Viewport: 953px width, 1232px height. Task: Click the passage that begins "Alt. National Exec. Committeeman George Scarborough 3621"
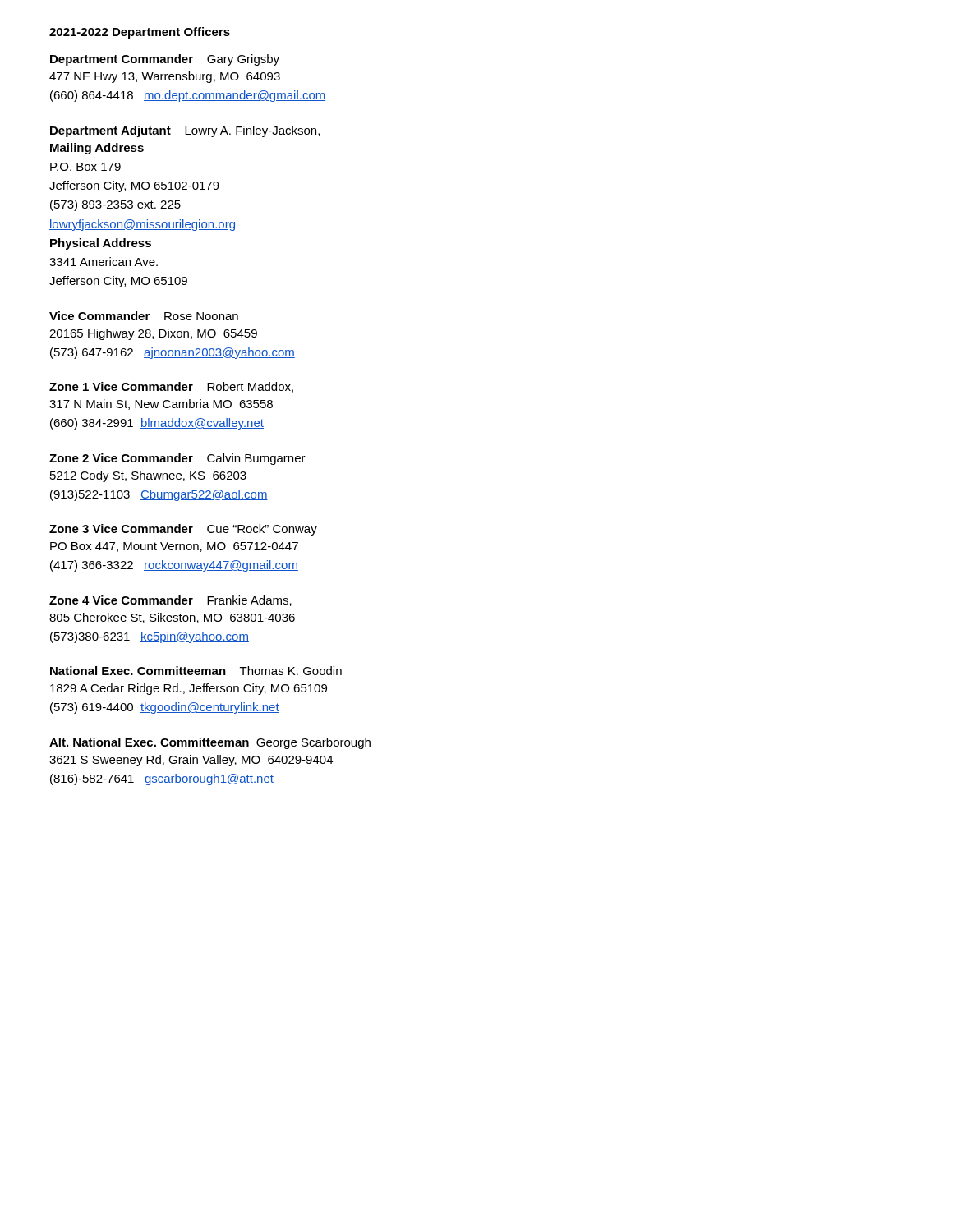(210, 743)
